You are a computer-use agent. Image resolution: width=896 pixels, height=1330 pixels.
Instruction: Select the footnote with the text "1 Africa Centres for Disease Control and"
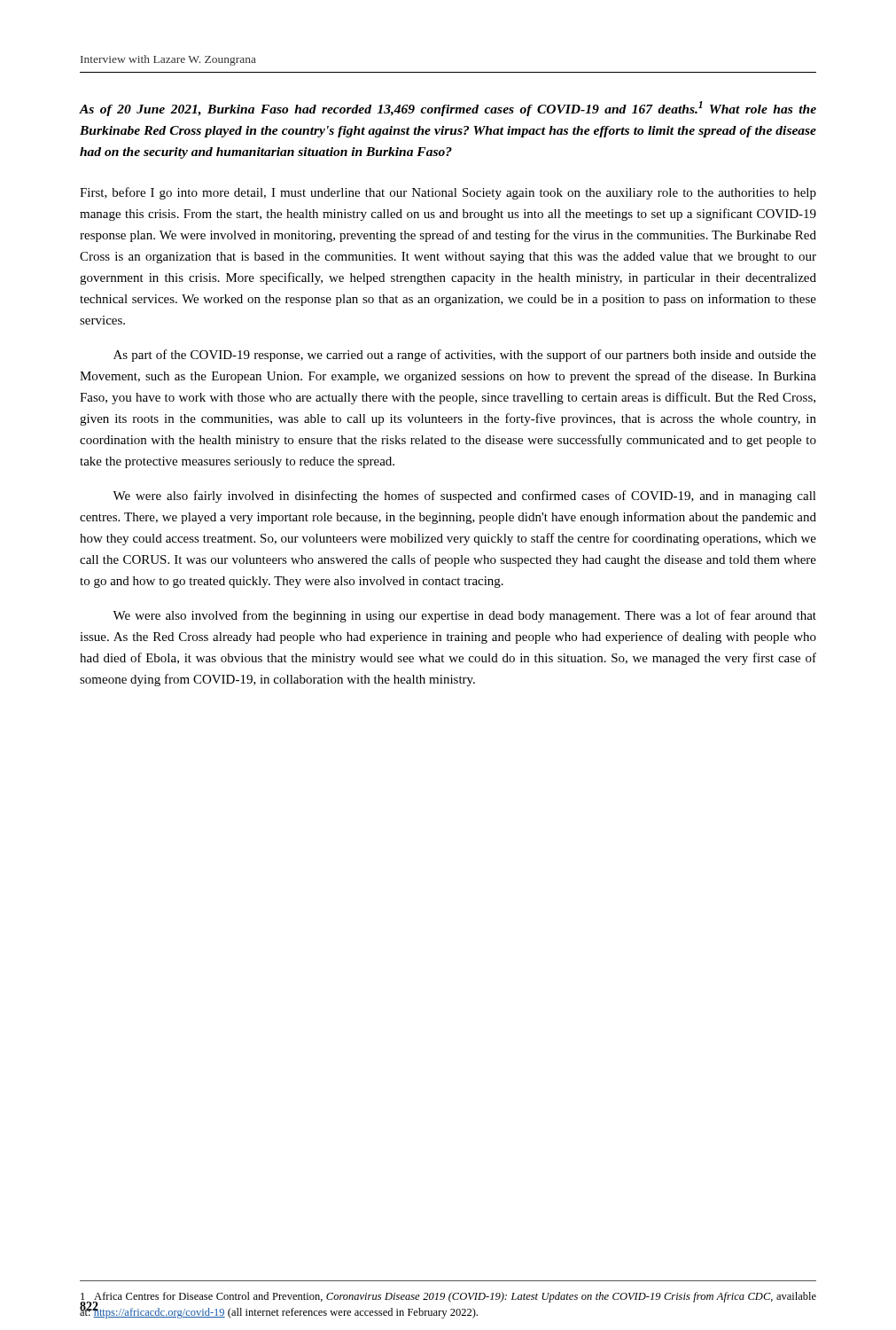point(448,1304)
